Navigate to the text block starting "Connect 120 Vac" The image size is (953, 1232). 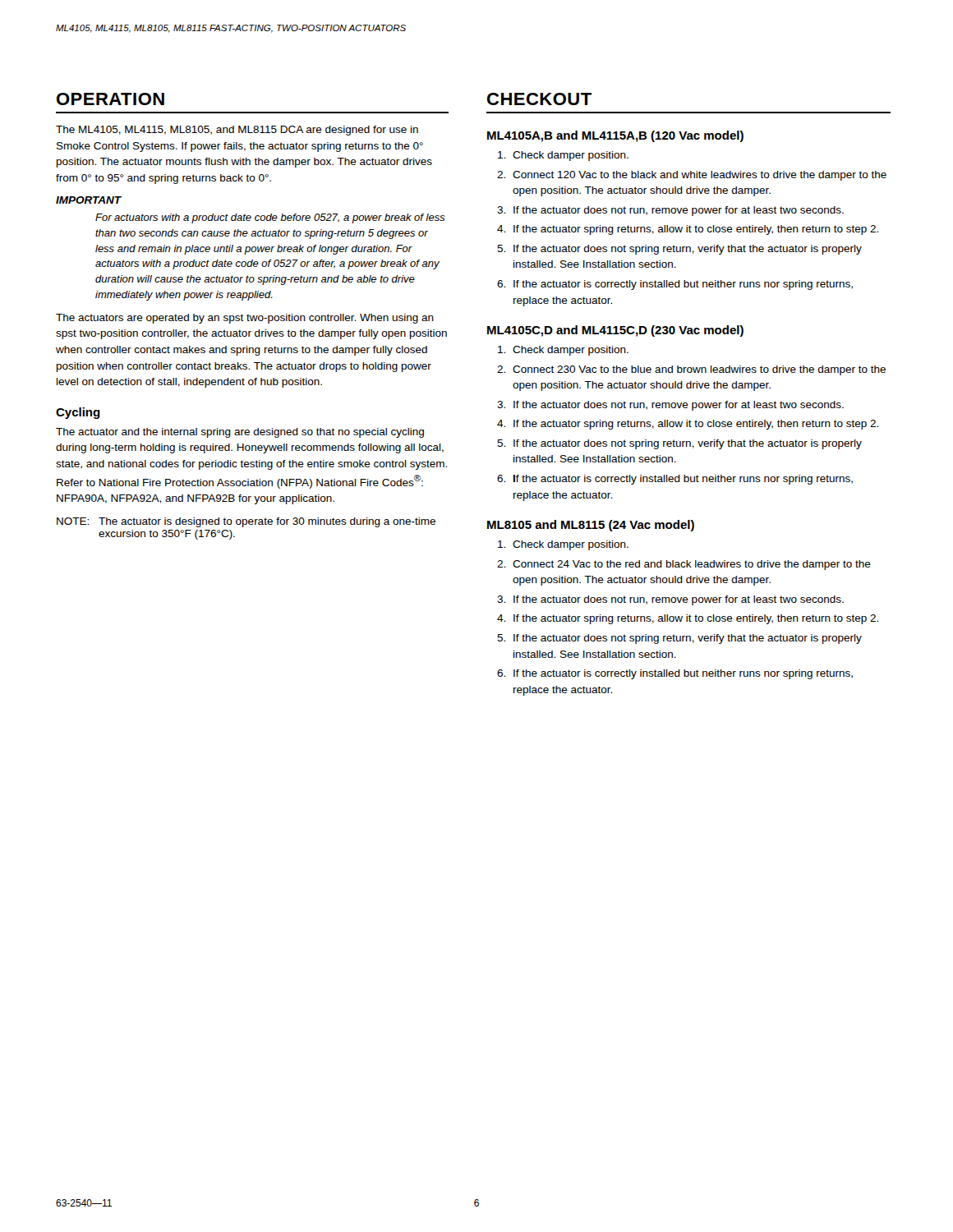(700, 182)
